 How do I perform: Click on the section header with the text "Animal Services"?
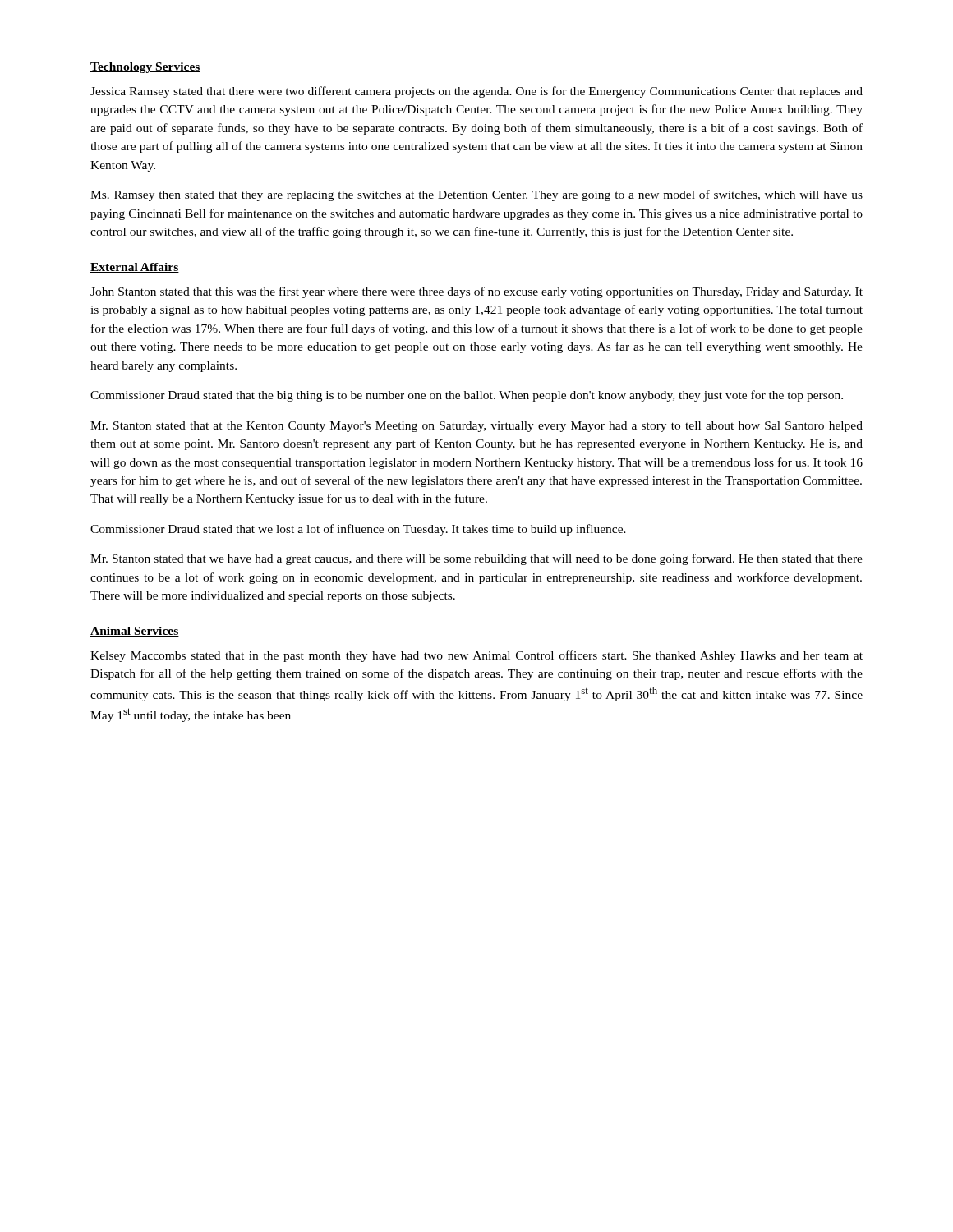tap(134, 630)
